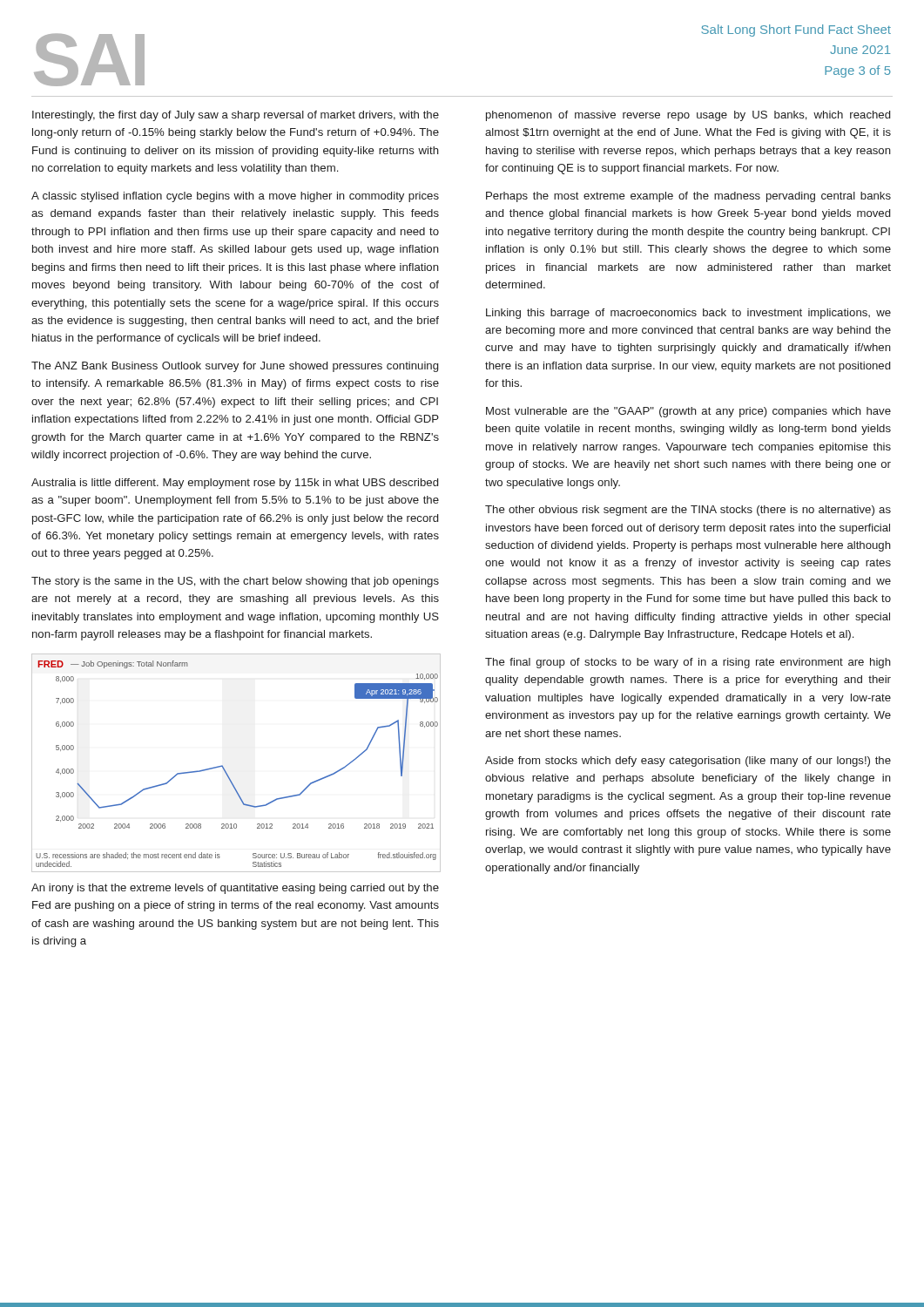Navigate to the region starting "A classic stylised inflation cycle begins with a"
Screen dimensions: 1307x924
coord(235,267)
